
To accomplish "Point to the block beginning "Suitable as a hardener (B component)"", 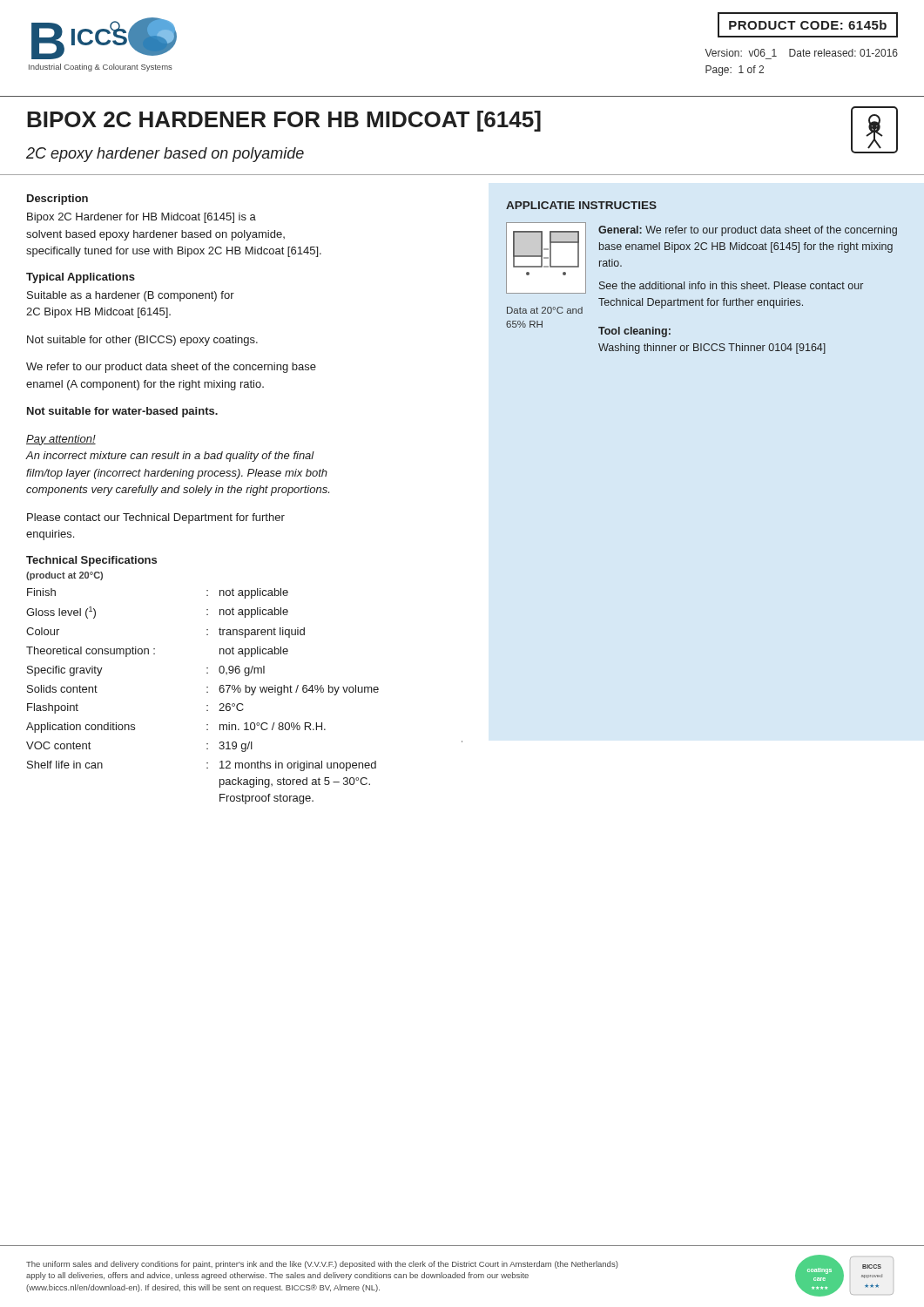I will (x=130, y=303).
